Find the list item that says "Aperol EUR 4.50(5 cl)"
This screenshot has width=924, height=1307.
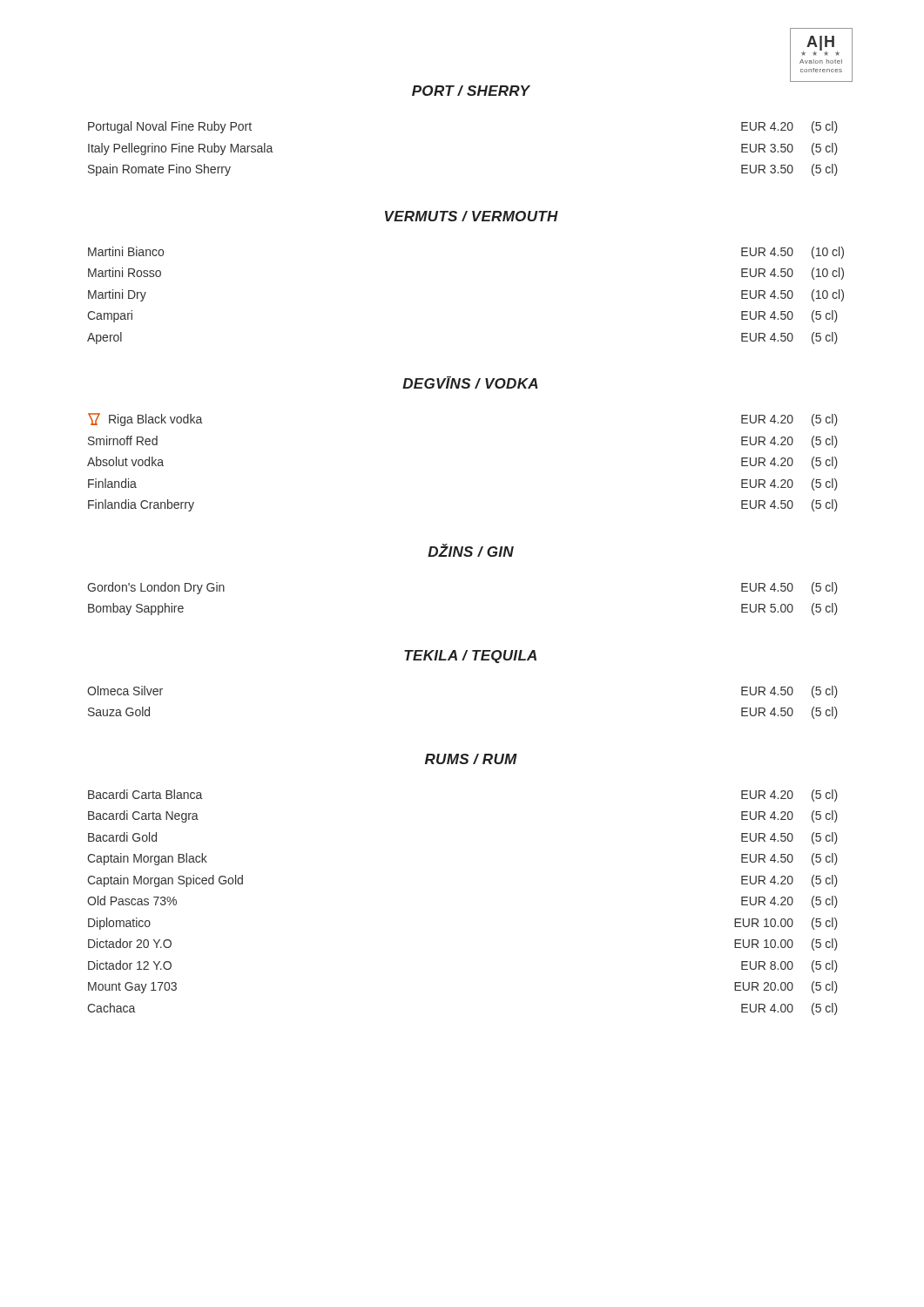(x=101, y=338)
